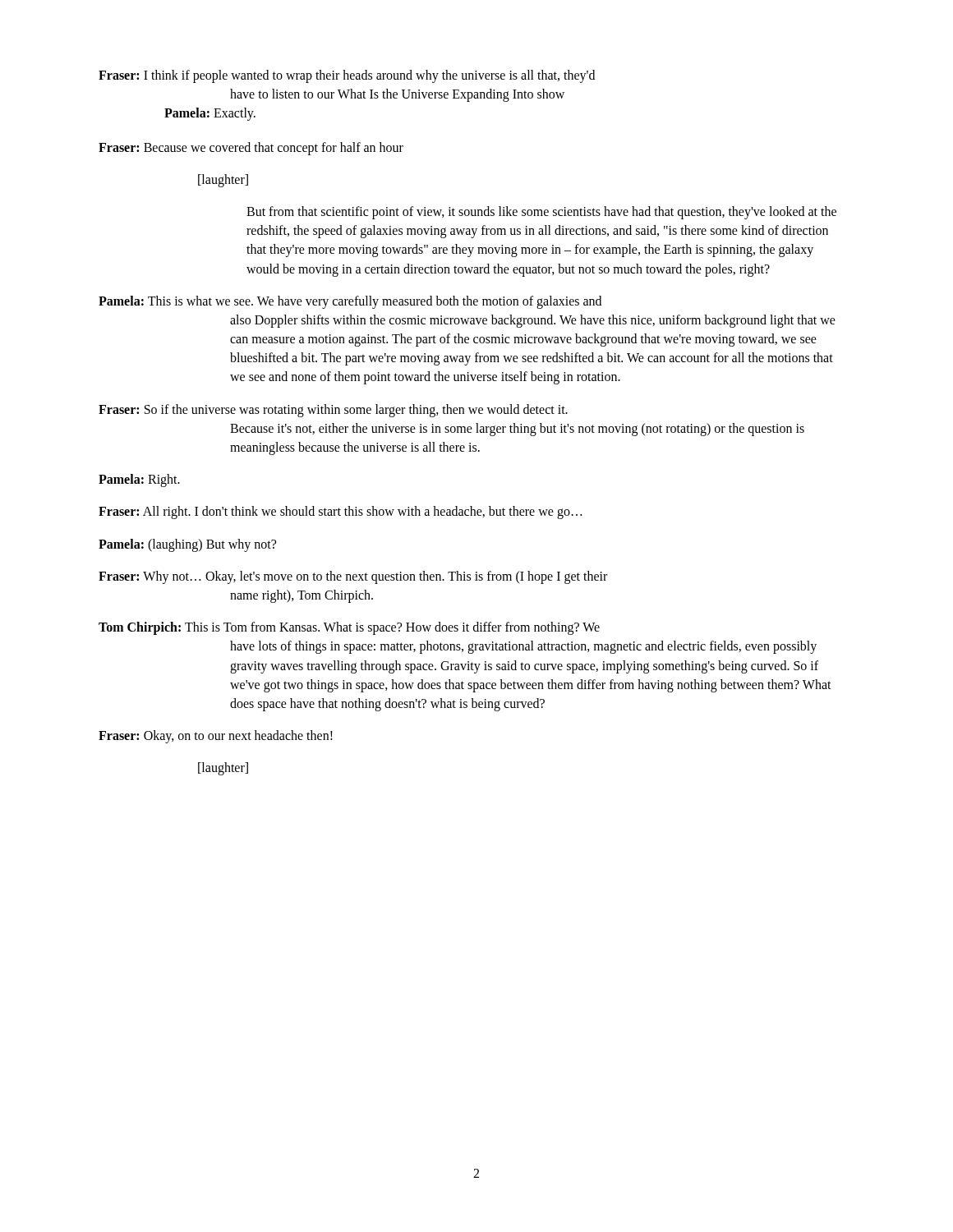Locate the text block containing "Fraser: I think"

pyautogui.click(x=468, y=95)
